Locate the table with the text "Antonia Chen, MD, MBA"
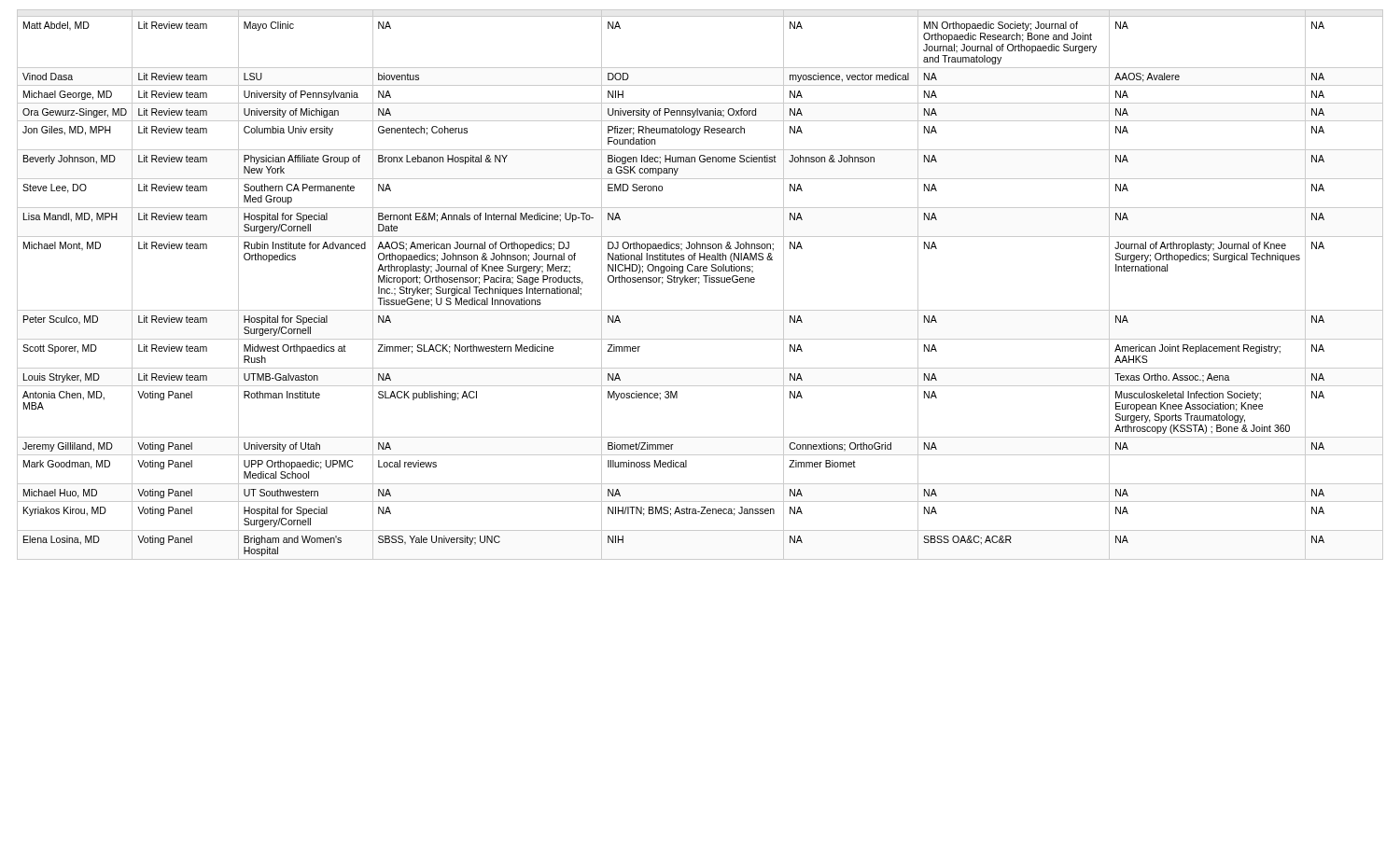 point(700,285)
